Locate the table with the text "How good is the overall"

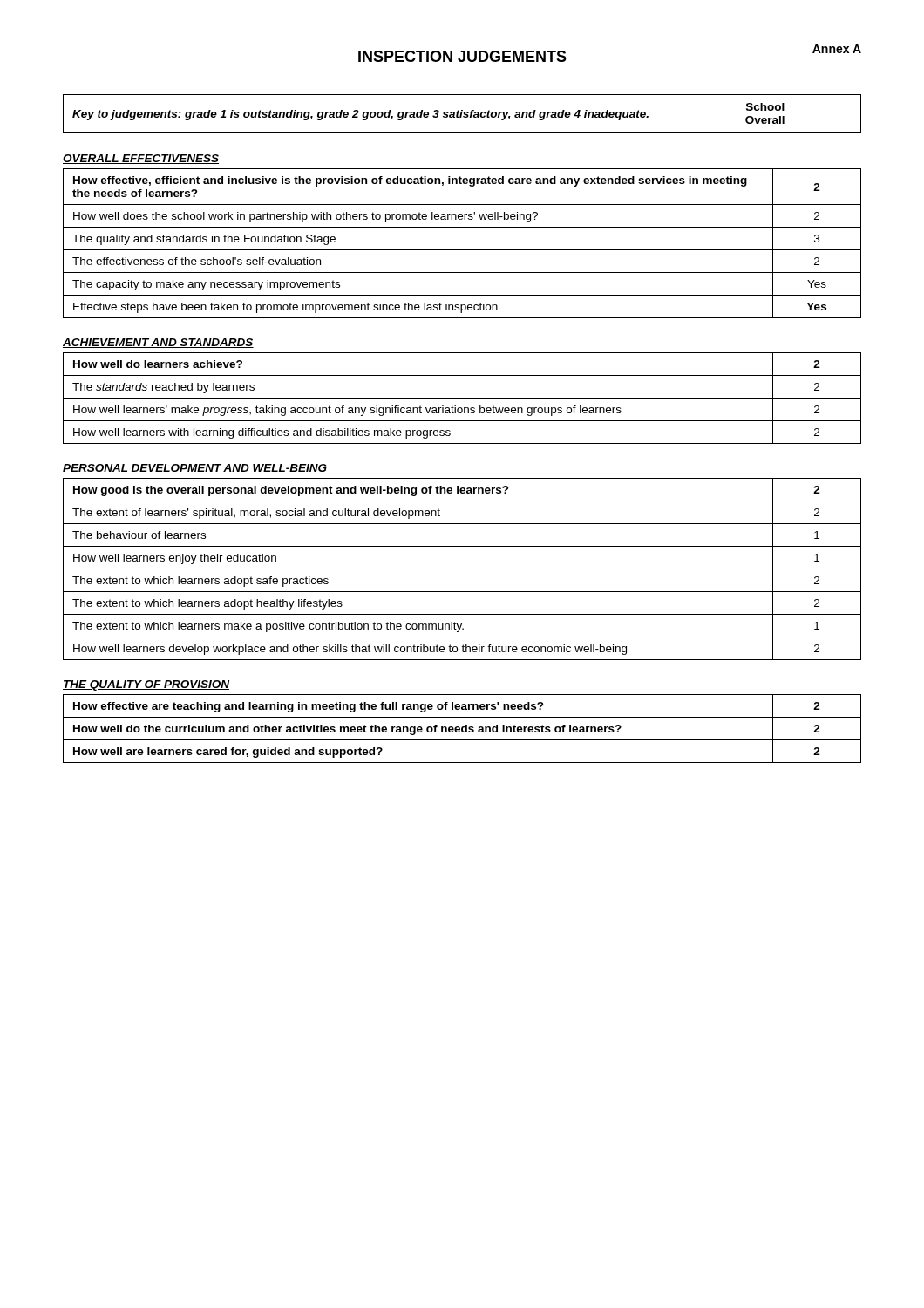point(462,569)
